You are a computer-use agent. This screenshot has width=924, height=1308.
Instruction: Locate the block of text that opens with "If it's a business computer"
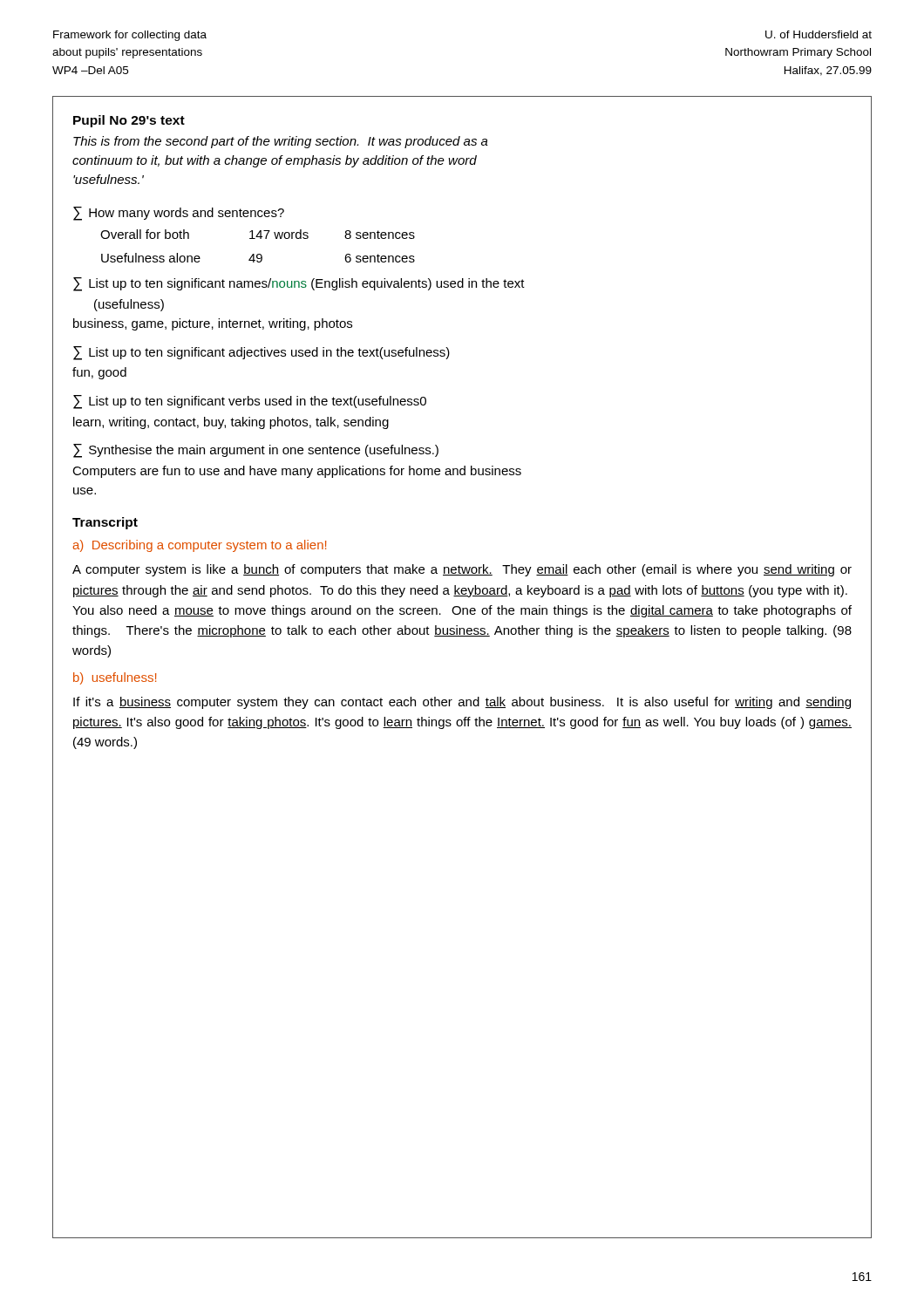(462, 722)
